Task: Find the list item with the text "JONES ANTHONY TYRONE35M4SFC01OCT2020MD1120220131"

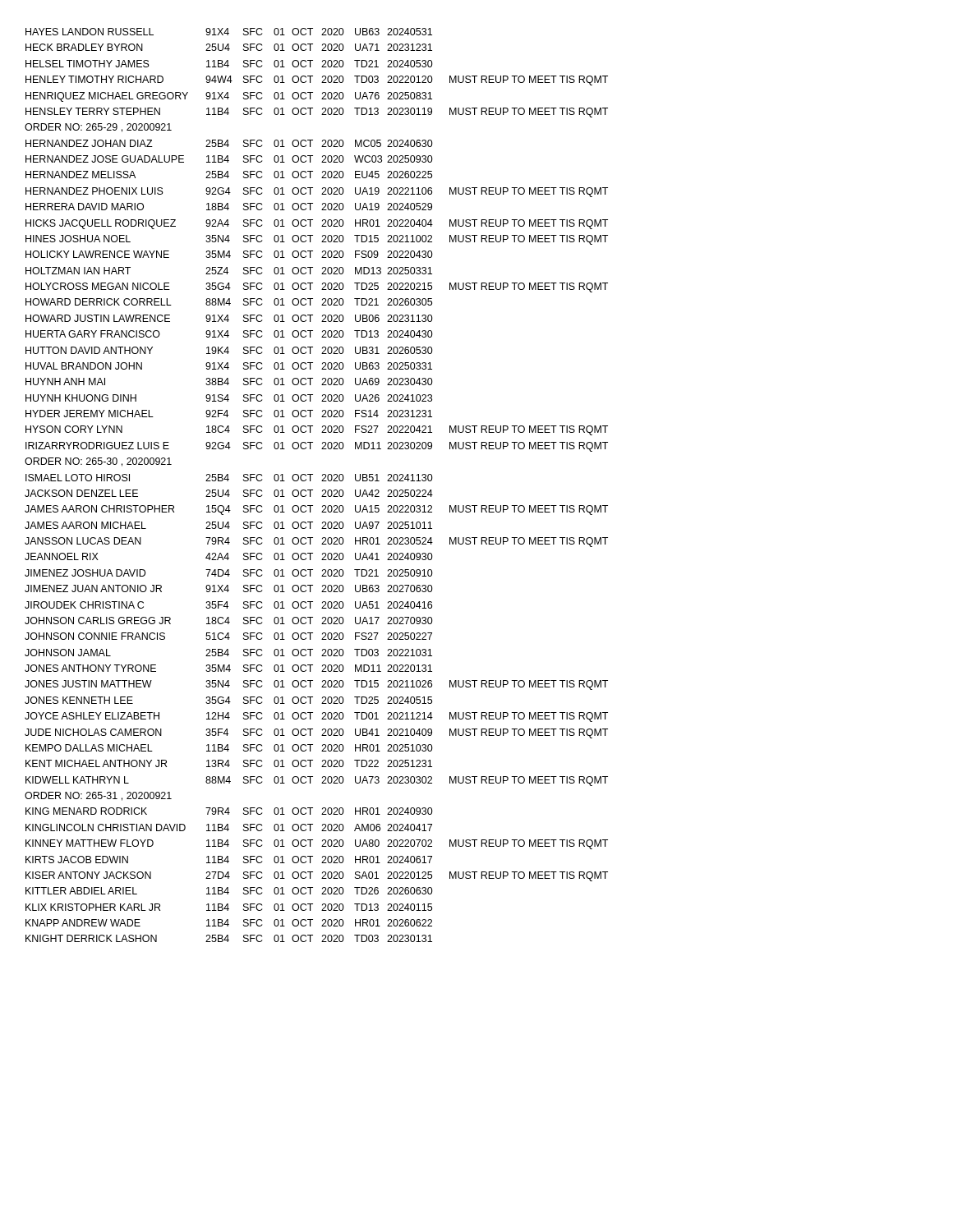Action: coord(237,669)
